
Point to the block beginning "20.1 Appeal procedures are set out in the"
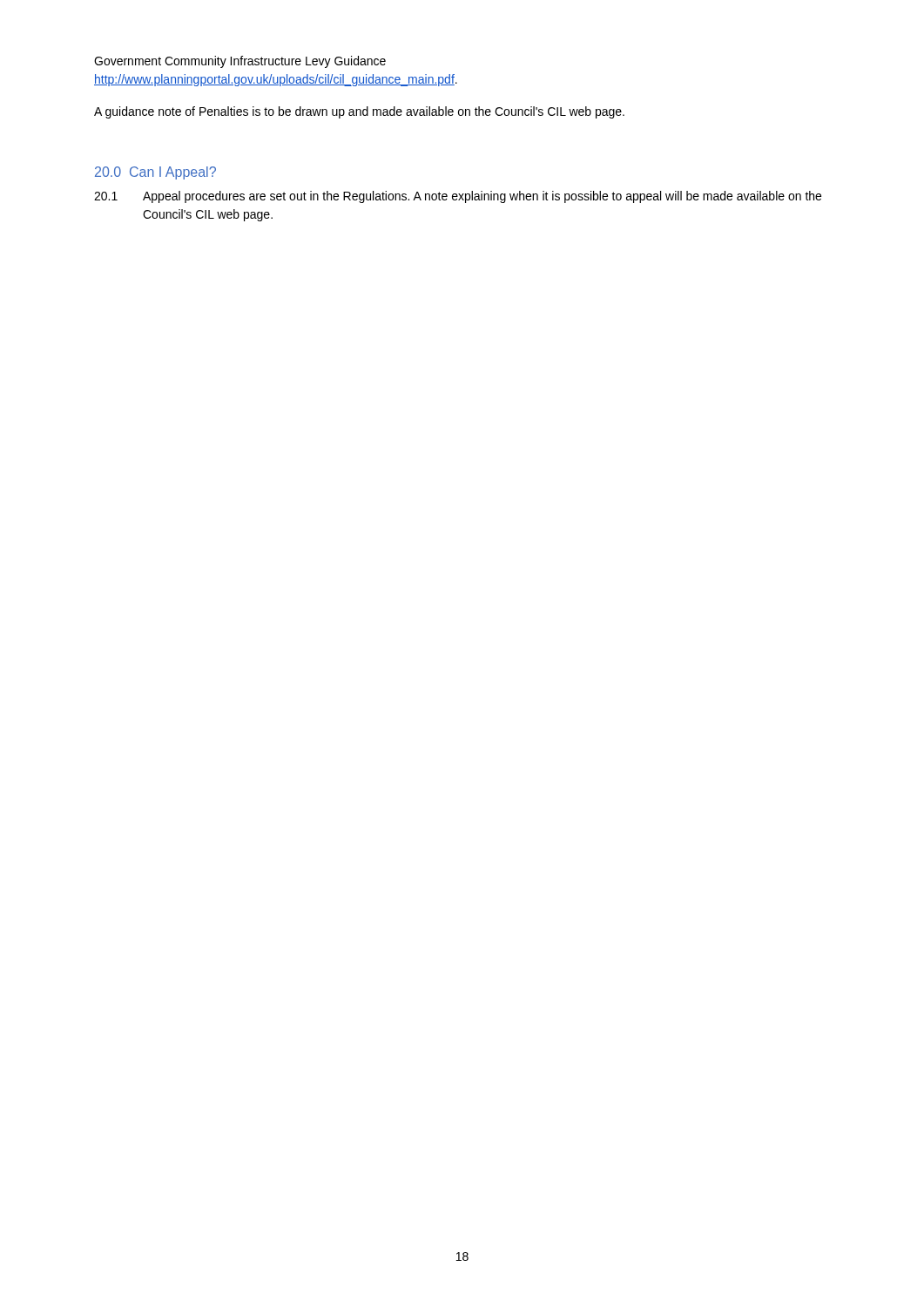coord(465,206)
